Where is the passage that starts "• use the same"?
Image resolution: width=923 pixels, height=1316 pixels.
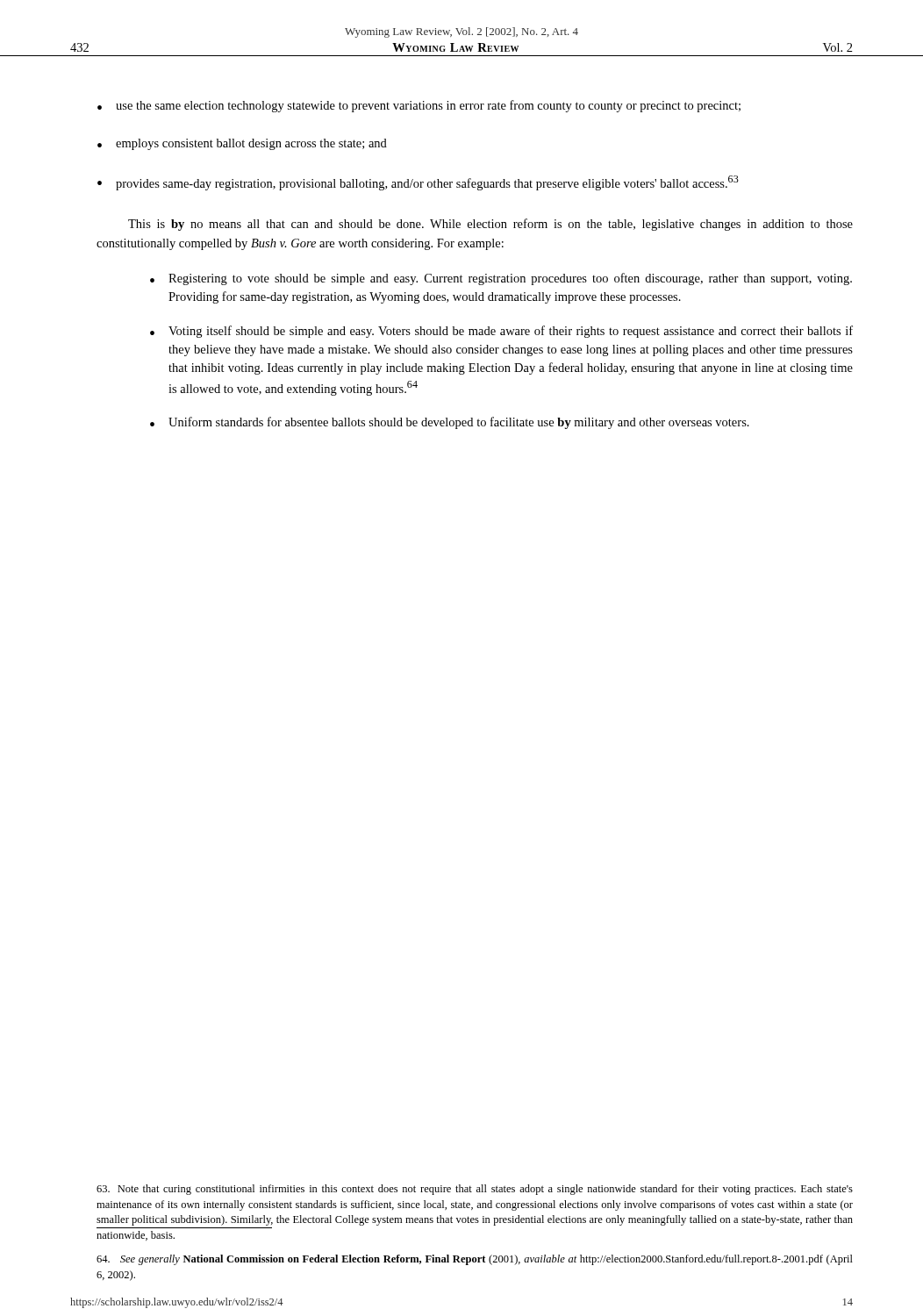[x=475, y=108]
